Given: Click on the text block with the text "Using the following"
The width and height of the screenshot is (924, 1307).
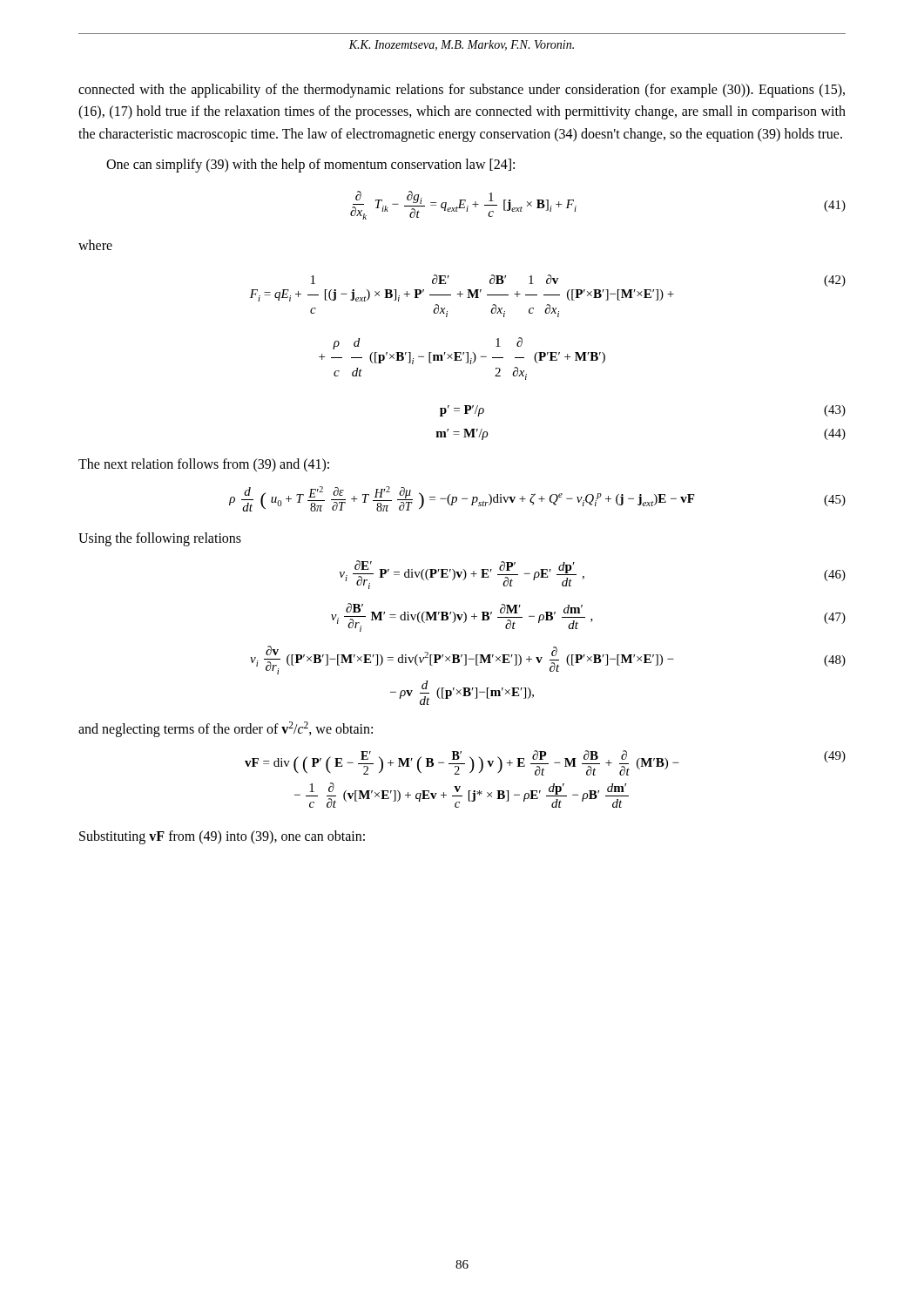Looking at the screenshot, I should point(160,538).
